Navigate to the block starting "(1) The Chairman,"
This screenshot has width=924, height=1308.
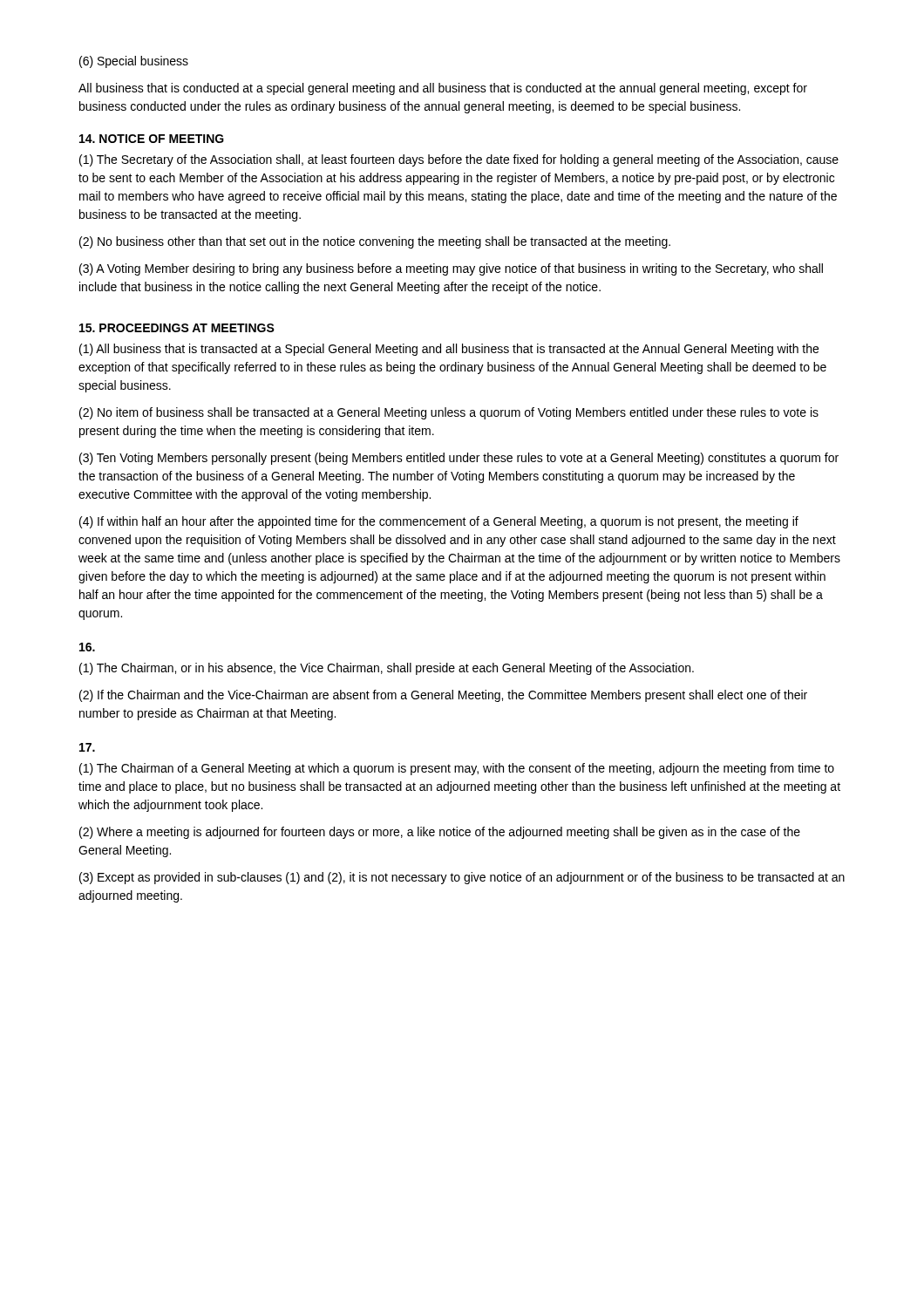(387, 668)
